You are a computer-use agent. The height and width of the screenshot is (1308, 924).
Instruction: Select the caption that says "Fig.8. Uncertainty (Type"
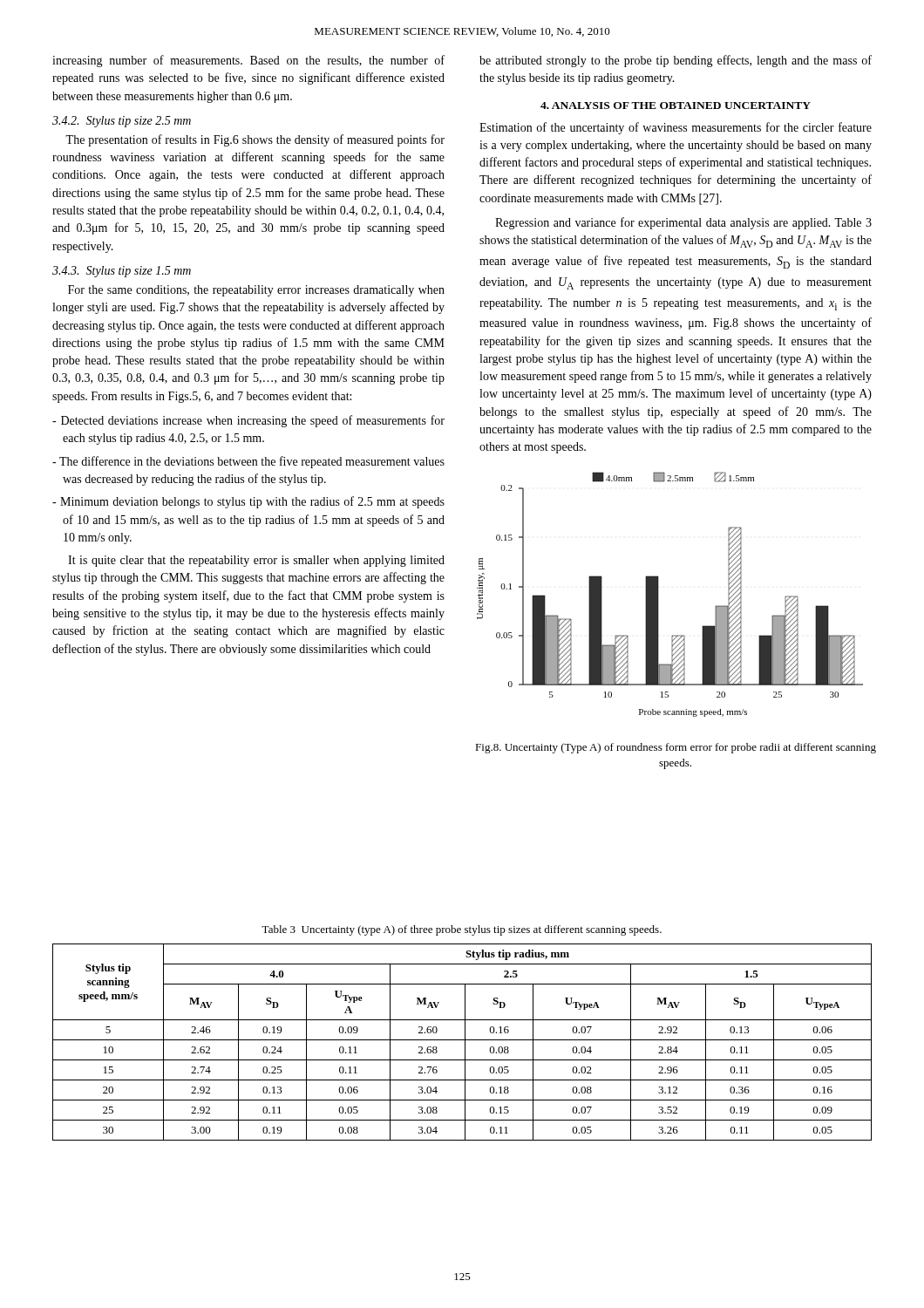(676, 755)
